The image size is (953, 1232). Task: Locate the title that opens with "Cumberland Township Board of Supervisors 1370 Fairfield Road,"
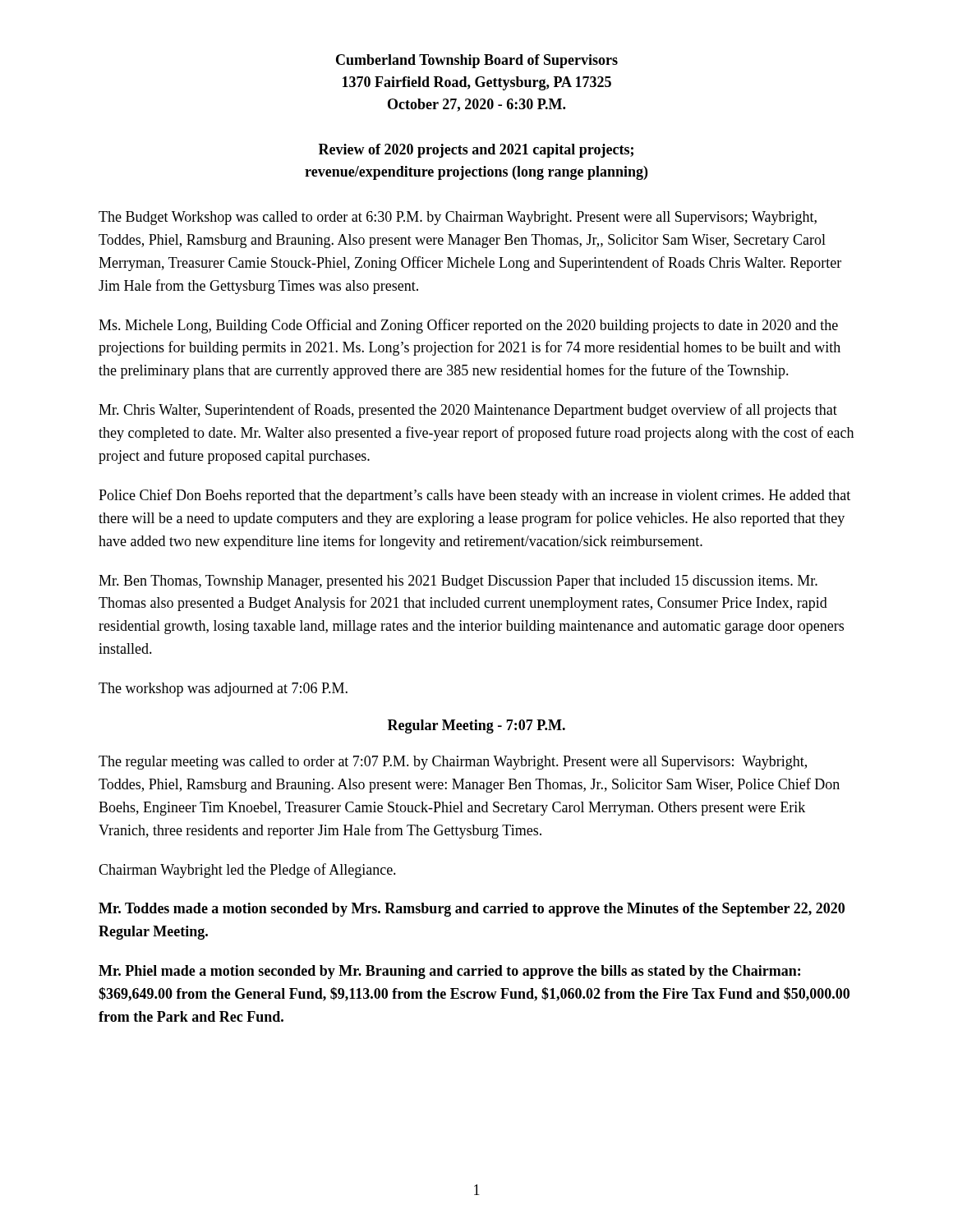(476, 83)
